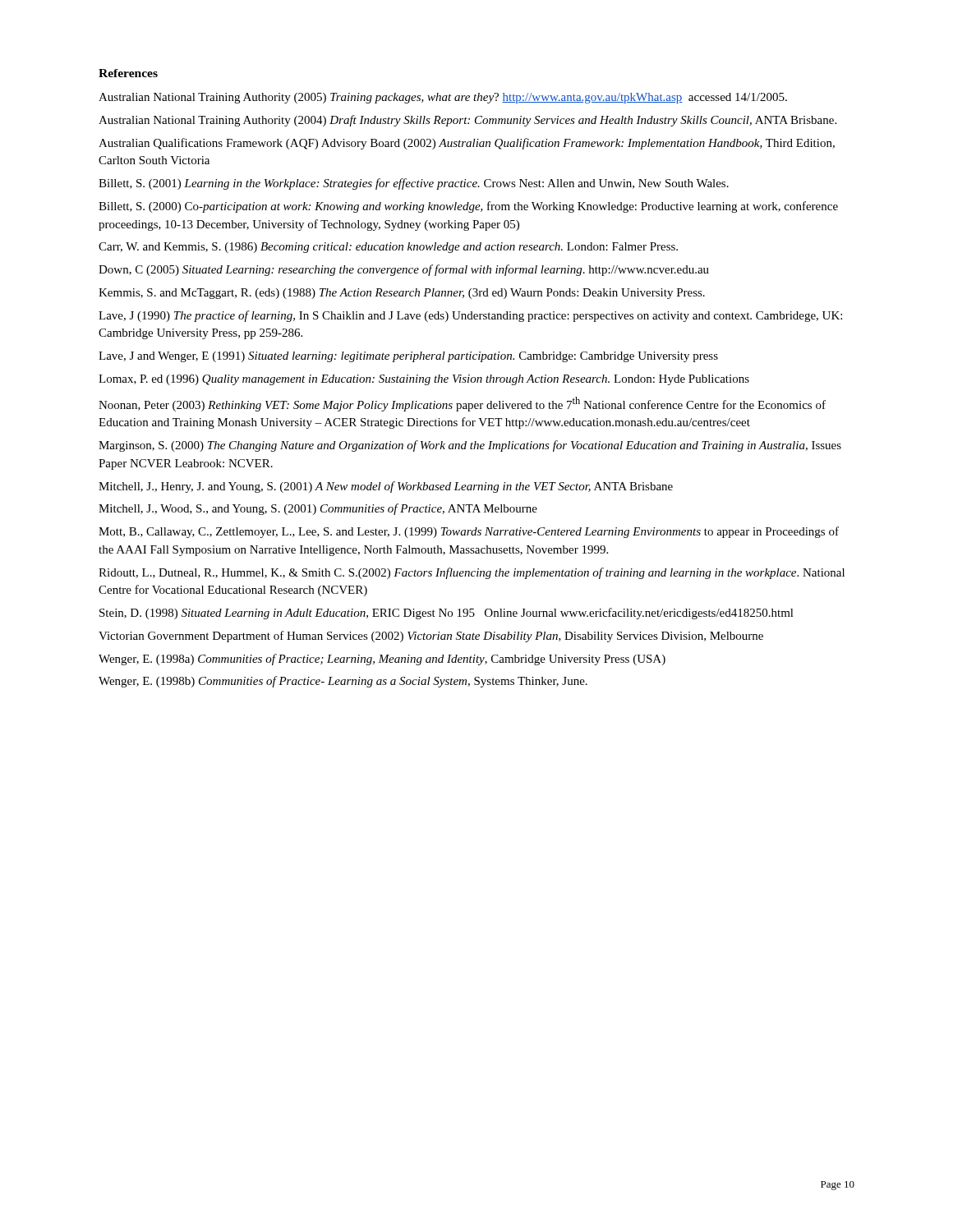Locate the block of text that opens with "Wenger, E. (1998b) Communities of Practice- Learning"
This screenshot has width=953, height=1232.
[343, 681]
